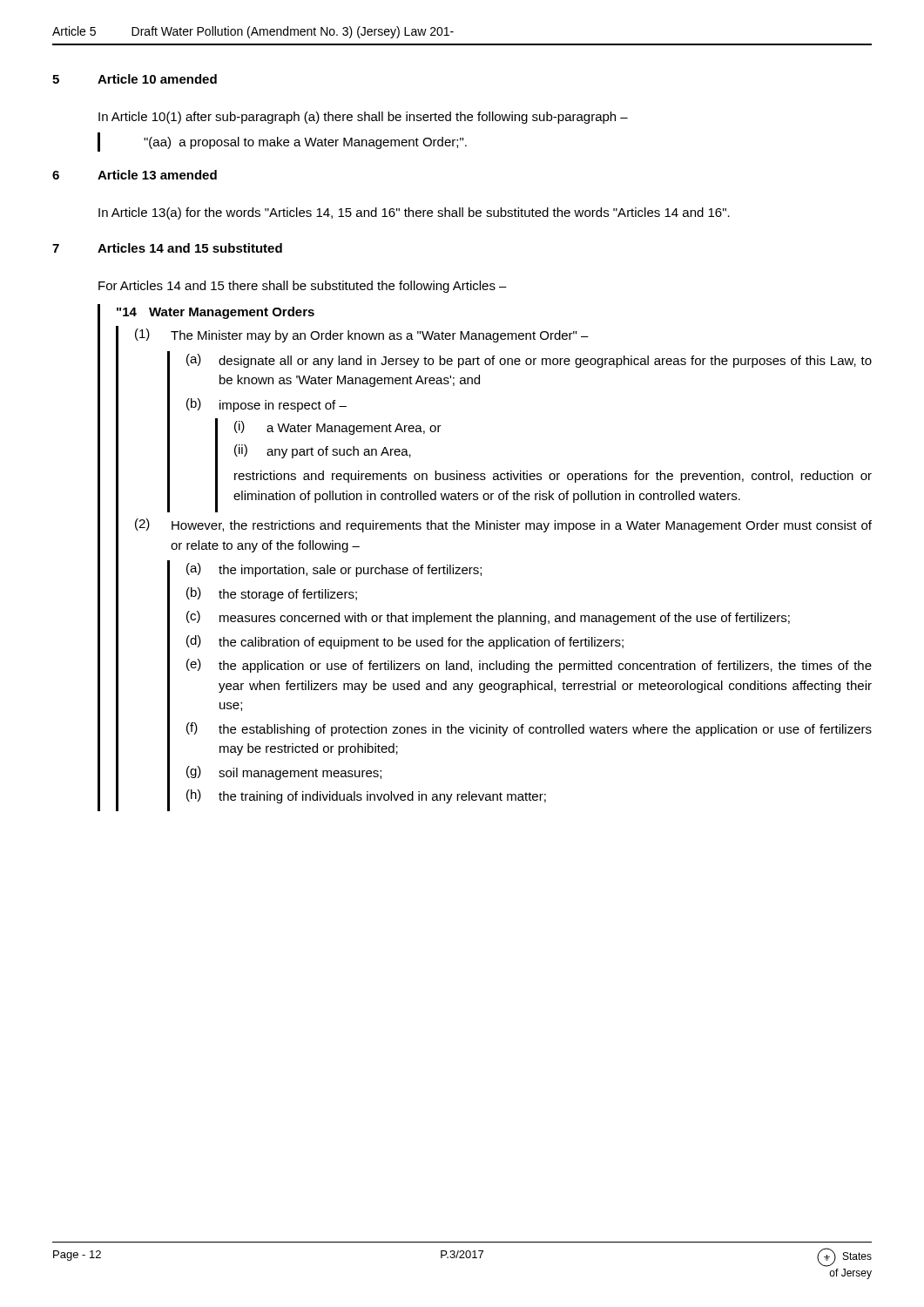Locate the block of text that opens with "(h) the training of individuals involved in any"
The image size is (924, 1307).
tap(529, 797)
